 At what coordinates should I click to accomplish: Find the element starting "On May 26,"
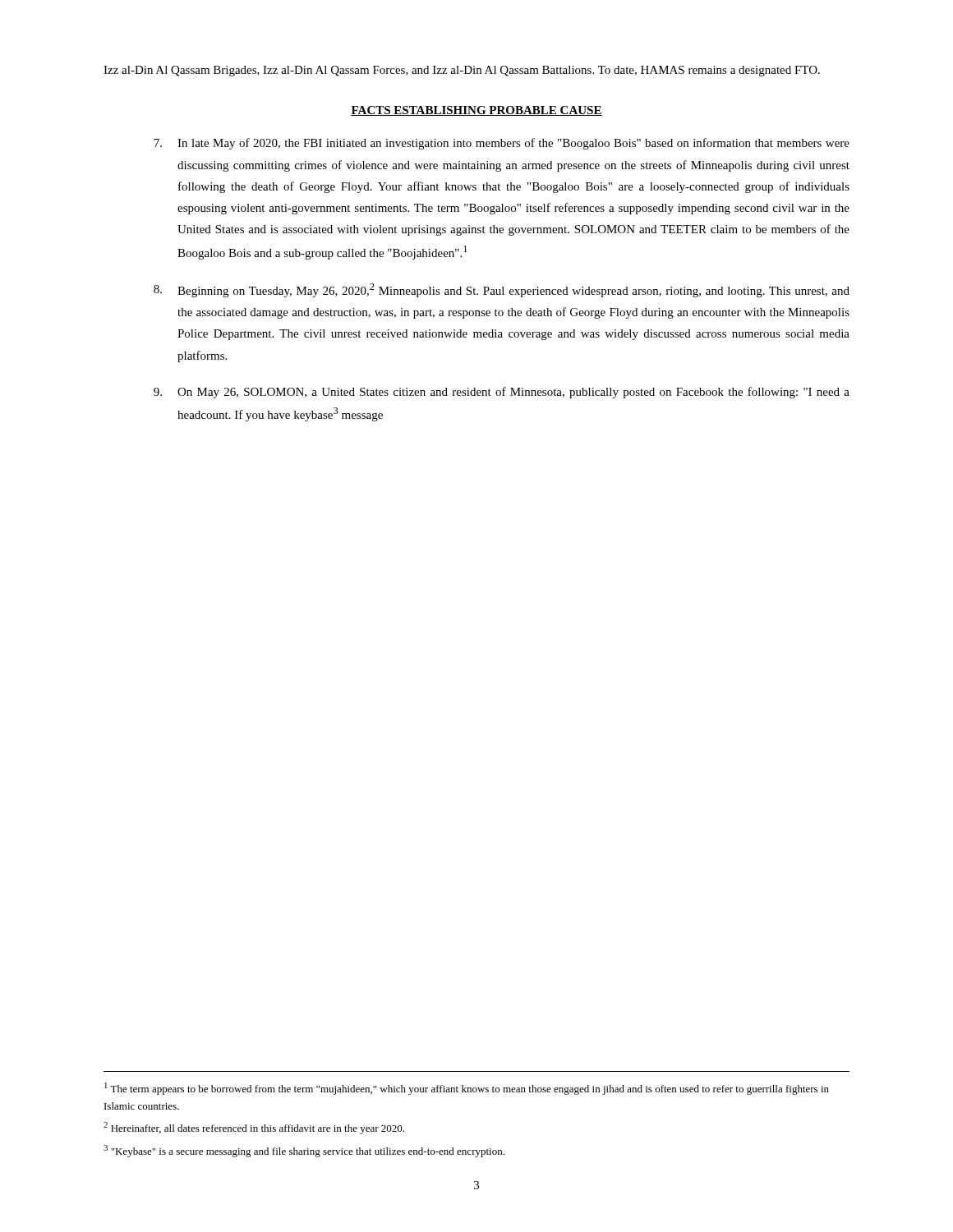tap(476, 403)
